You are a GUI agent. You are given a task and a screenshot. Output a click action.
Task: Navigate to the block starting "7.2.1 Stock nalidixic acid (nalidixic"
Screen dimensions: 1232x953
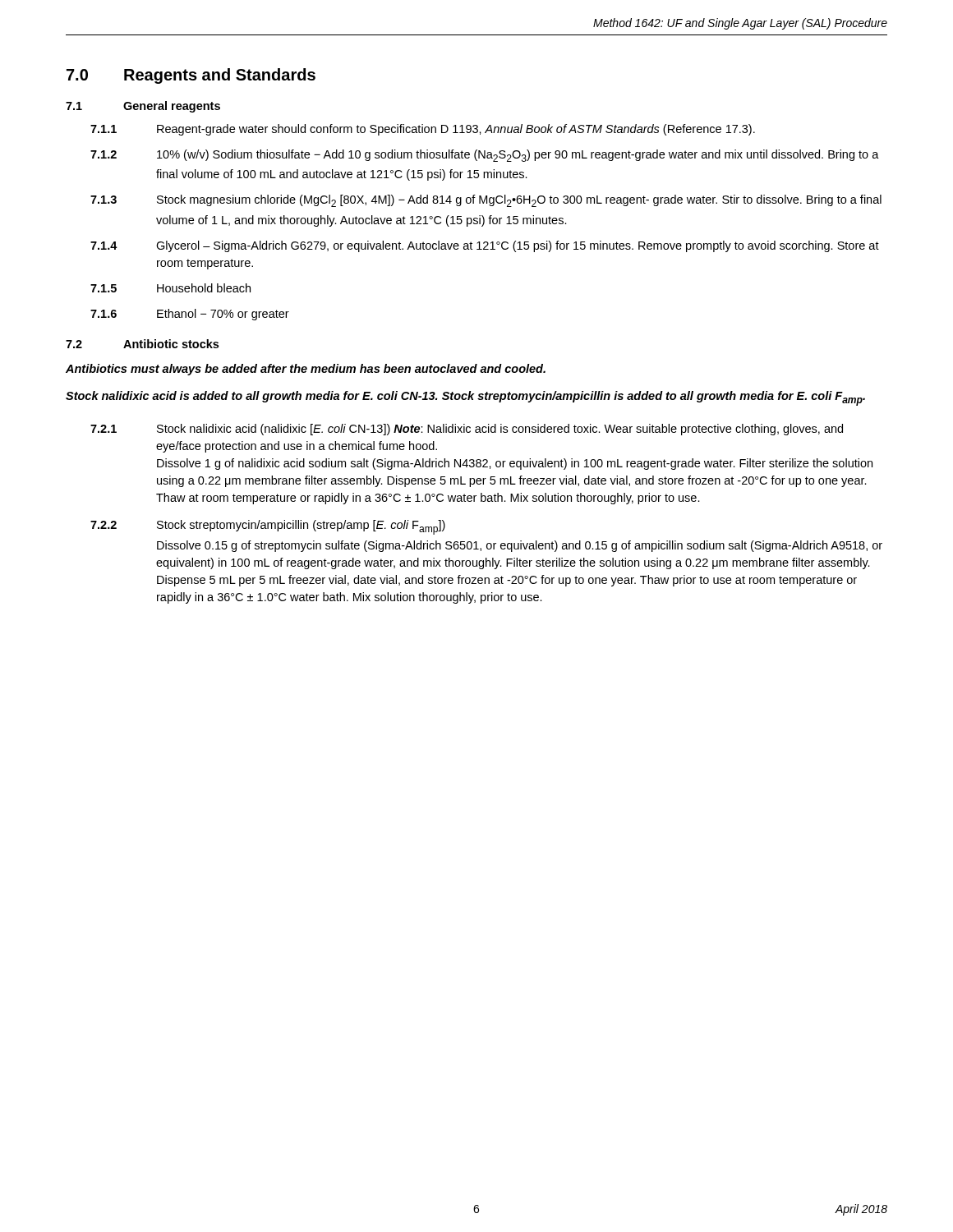489,438
